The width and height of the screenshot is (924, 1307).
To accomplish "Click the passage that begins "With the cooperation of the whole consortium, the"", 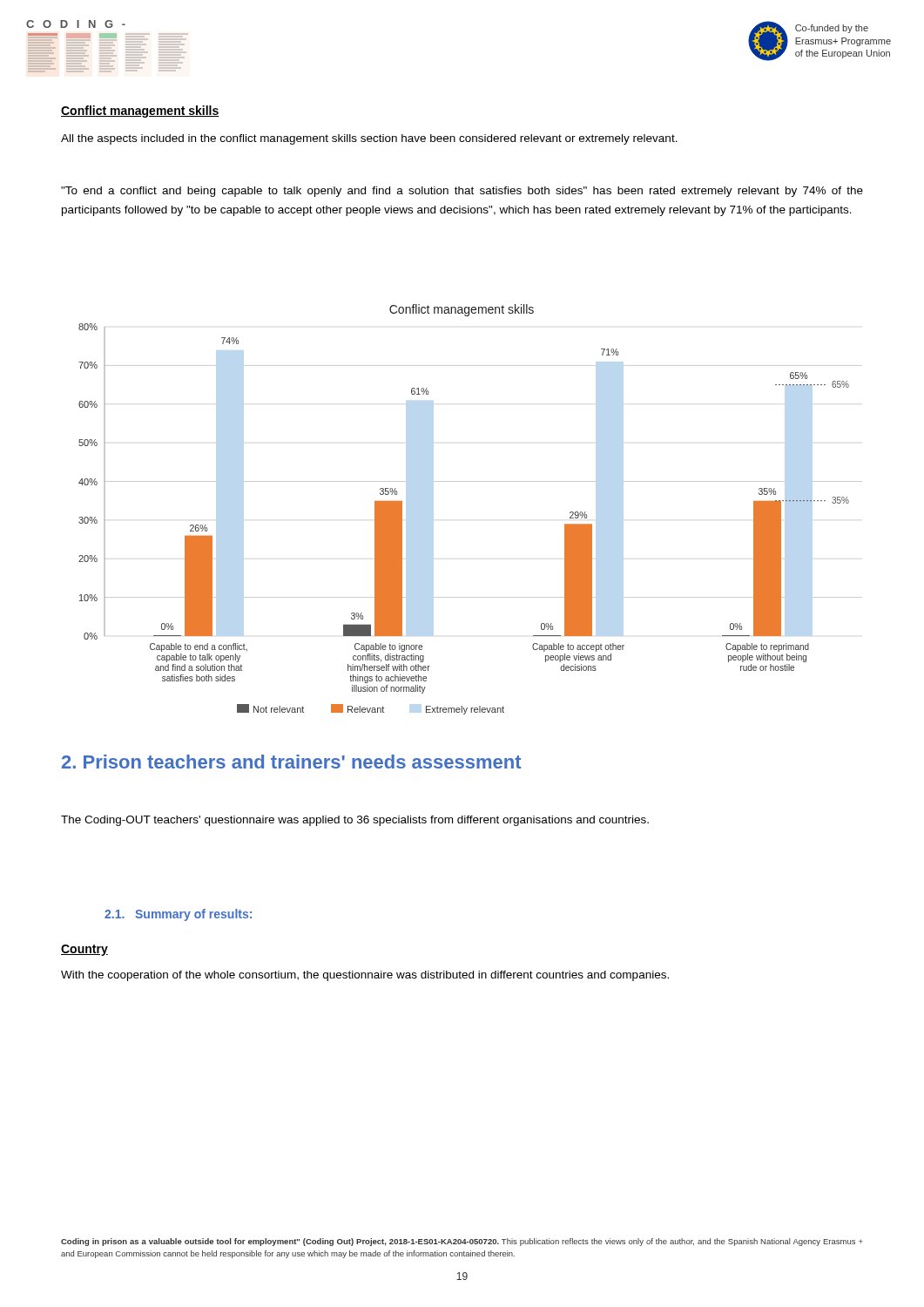I will [365, 975].
